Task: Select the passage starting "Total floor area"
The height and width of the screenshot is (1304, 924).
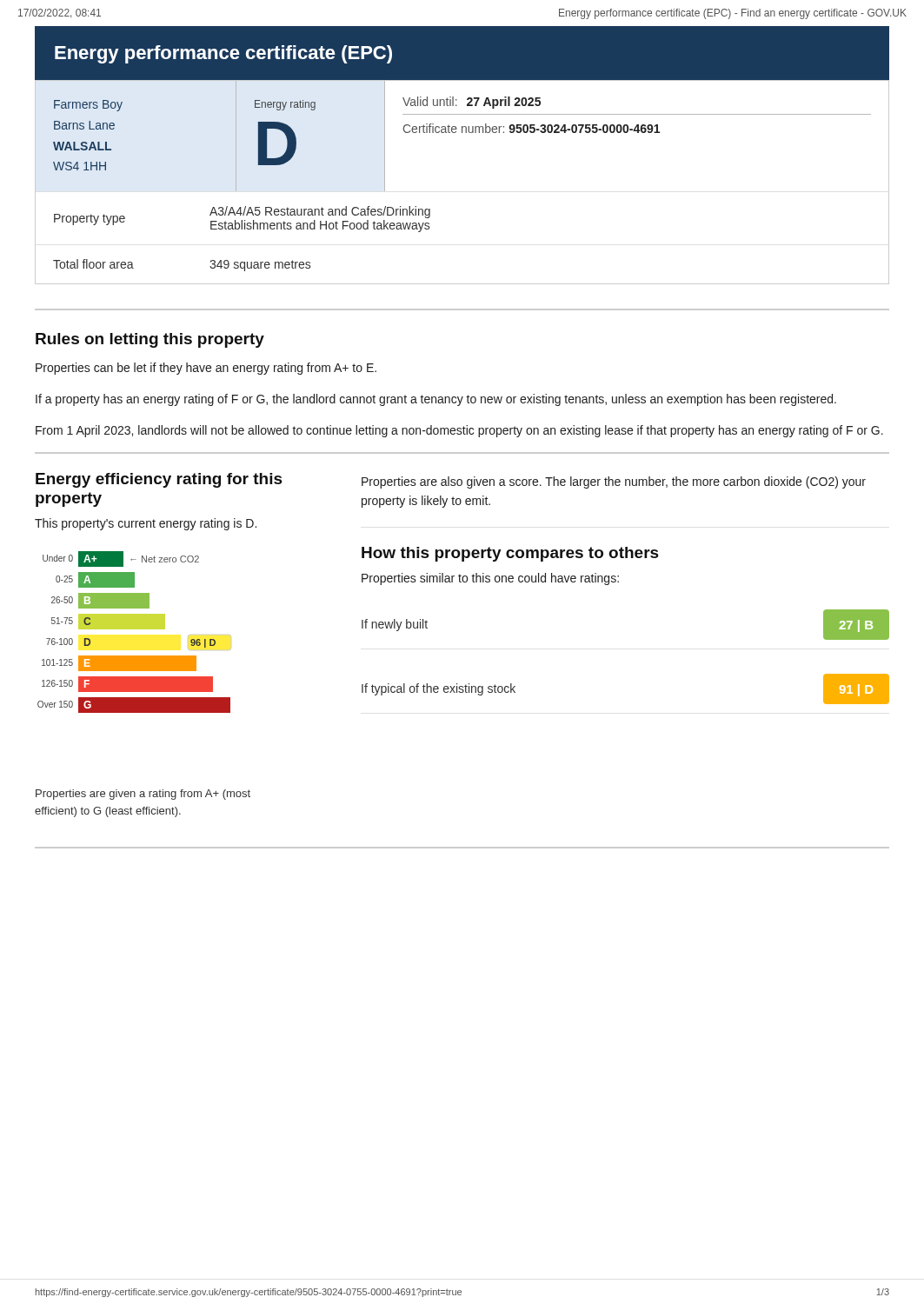Action: click(x=93, y=264)
